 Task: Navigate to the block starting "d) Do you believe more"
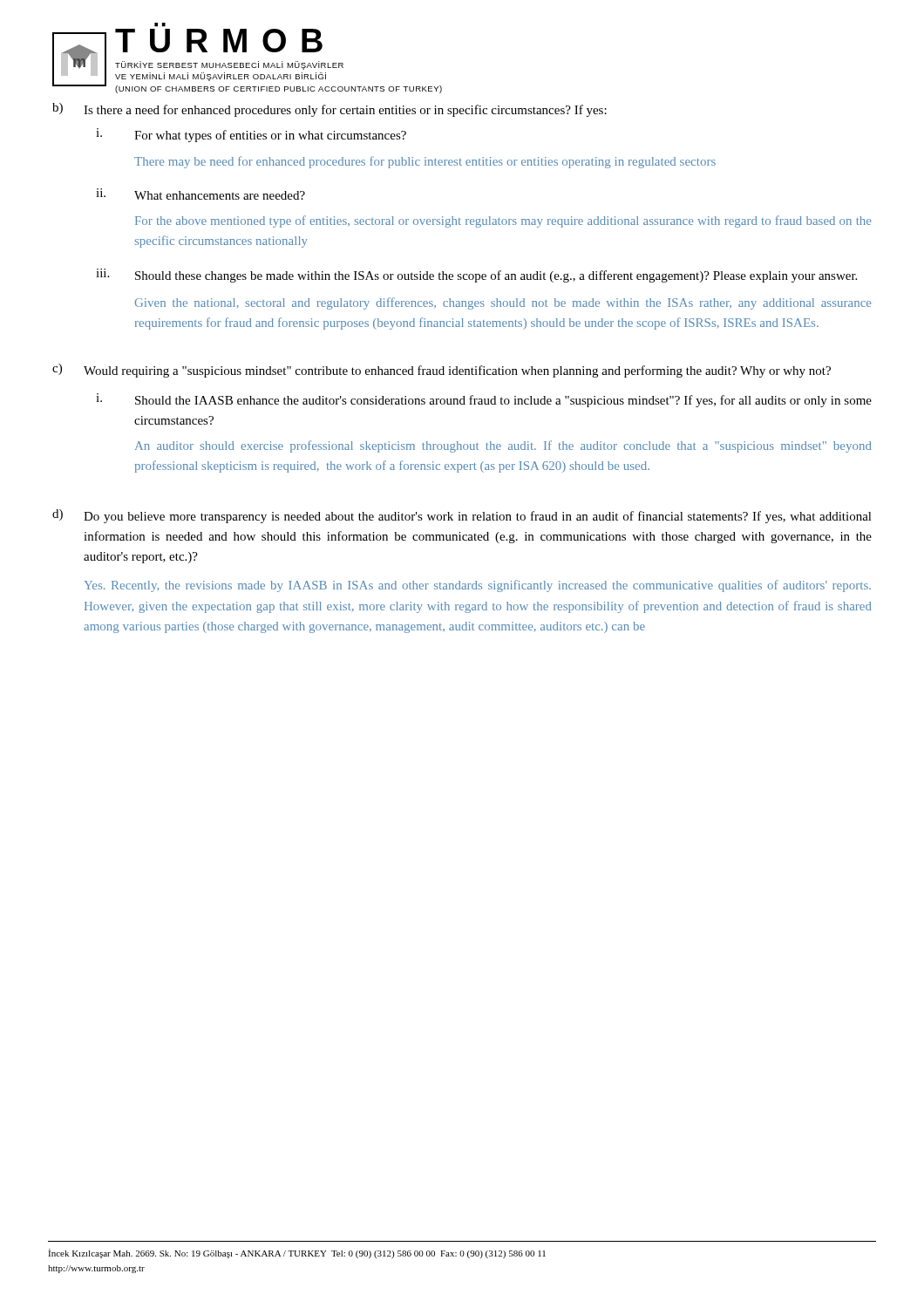tap(462, 537)
